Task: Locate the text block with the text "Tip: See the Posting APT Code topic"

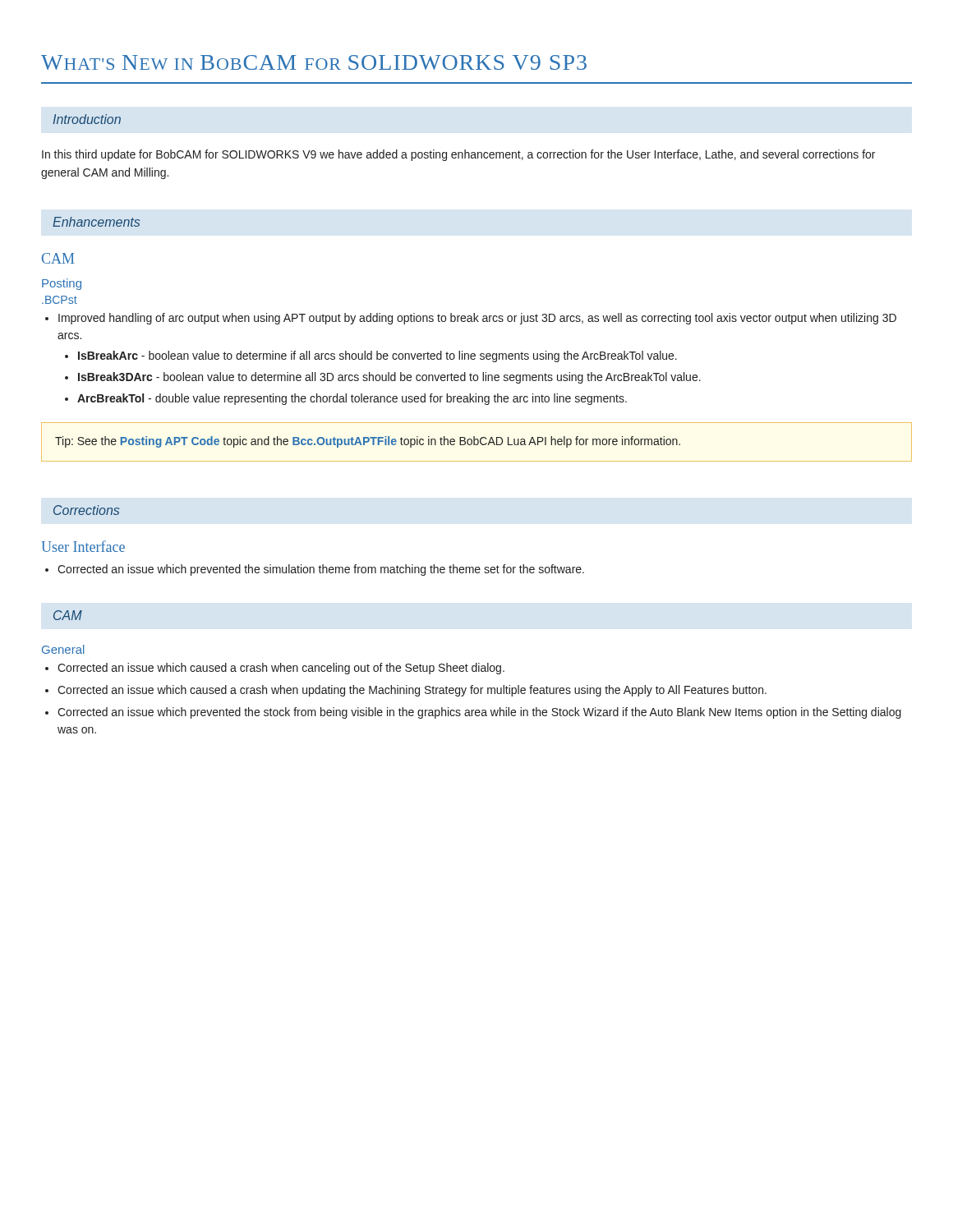Action: pos(368,441)
